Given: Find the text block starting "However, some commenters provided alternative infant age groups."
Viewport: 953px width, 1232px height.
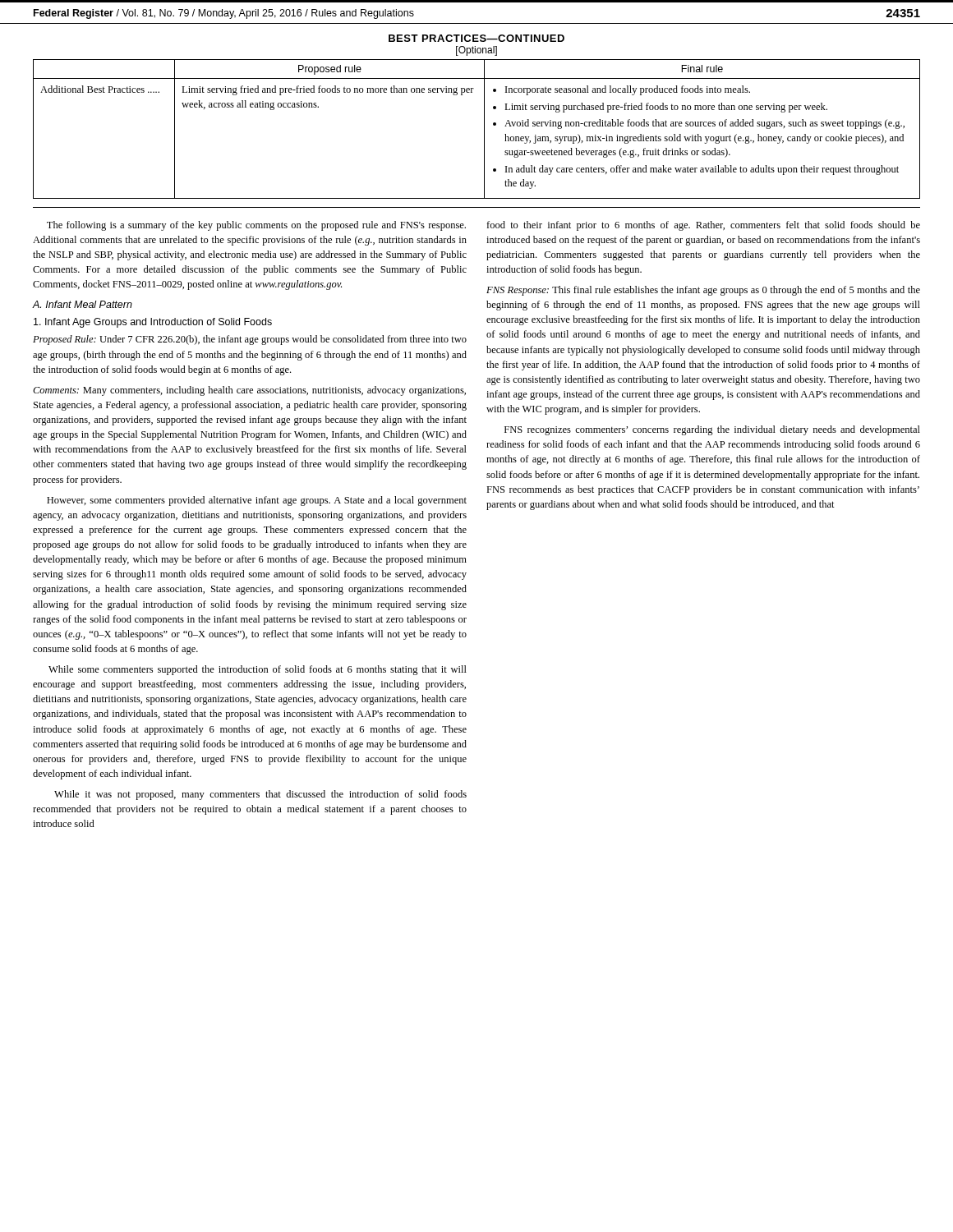Looking at the screenshot, I should click(x=250, y=574).
